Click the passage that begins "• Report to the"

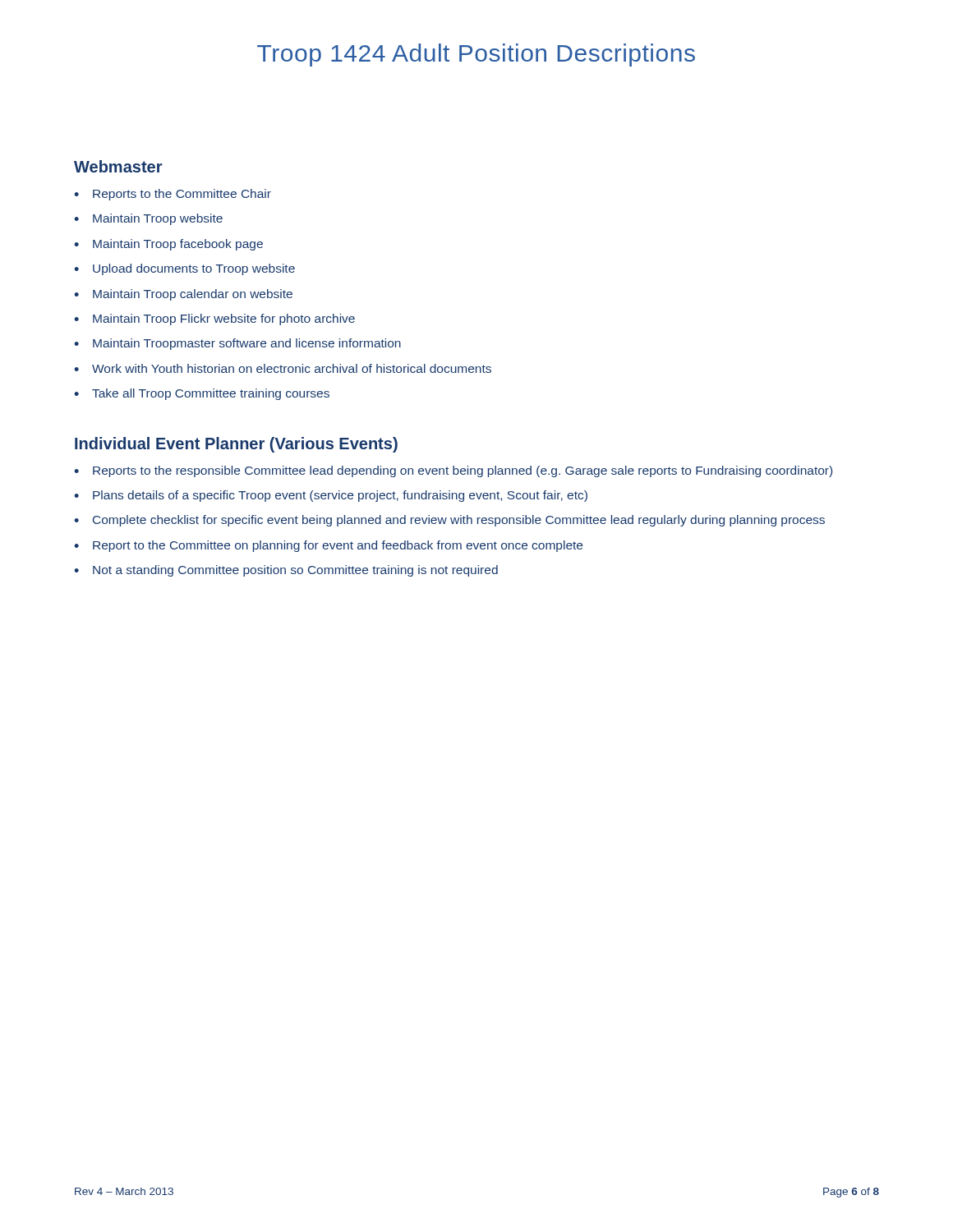[476, 546]
